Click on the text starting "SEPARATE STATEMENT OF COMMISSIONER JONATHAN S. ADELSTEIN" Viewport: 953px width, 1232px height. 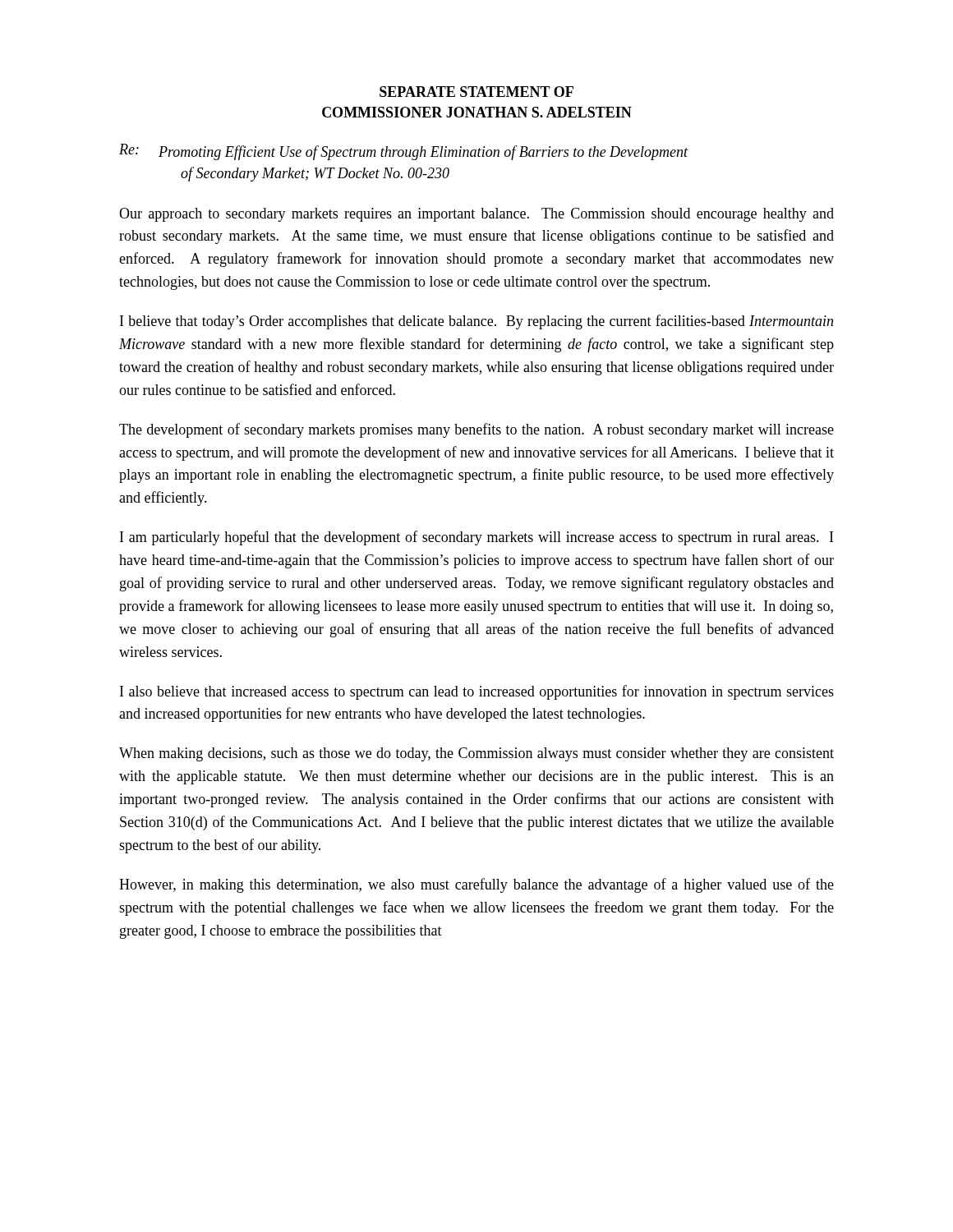coord(476,103)
